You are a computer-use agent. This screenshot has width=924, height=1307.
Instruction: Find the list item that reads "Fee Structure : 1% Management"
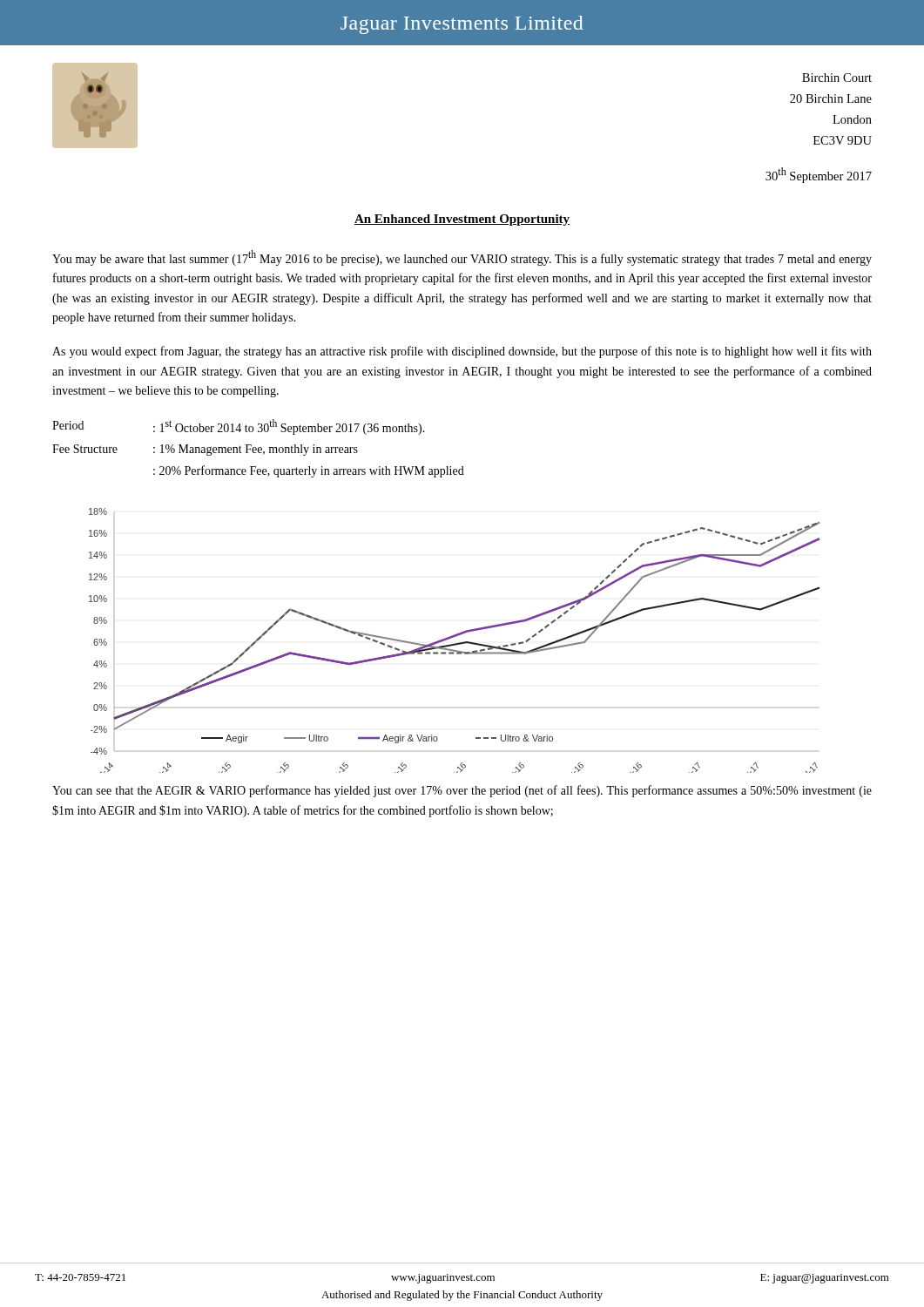tap(205, 450)
